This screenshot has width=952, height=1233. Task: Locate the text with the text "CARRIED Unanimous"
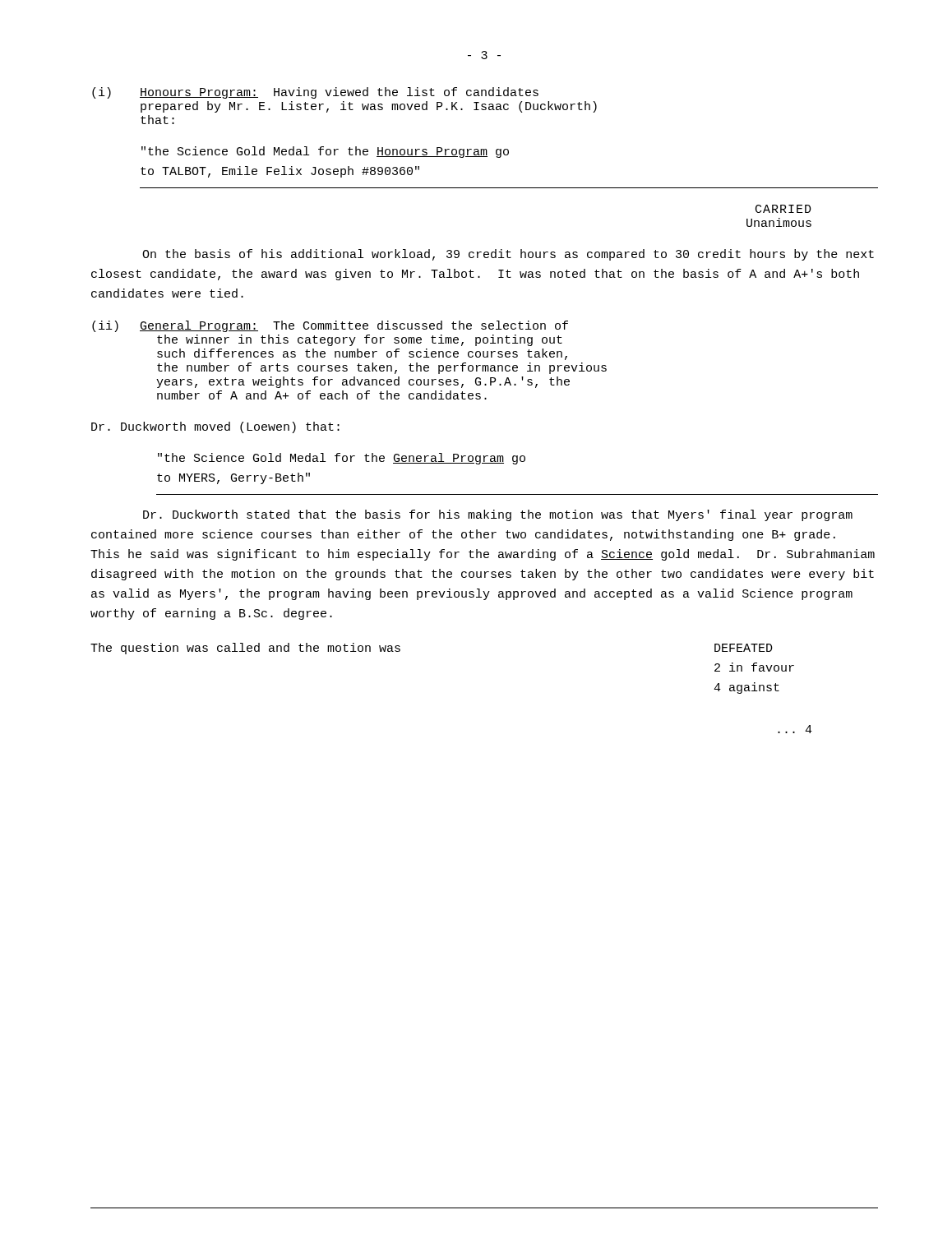pos(783,209)
